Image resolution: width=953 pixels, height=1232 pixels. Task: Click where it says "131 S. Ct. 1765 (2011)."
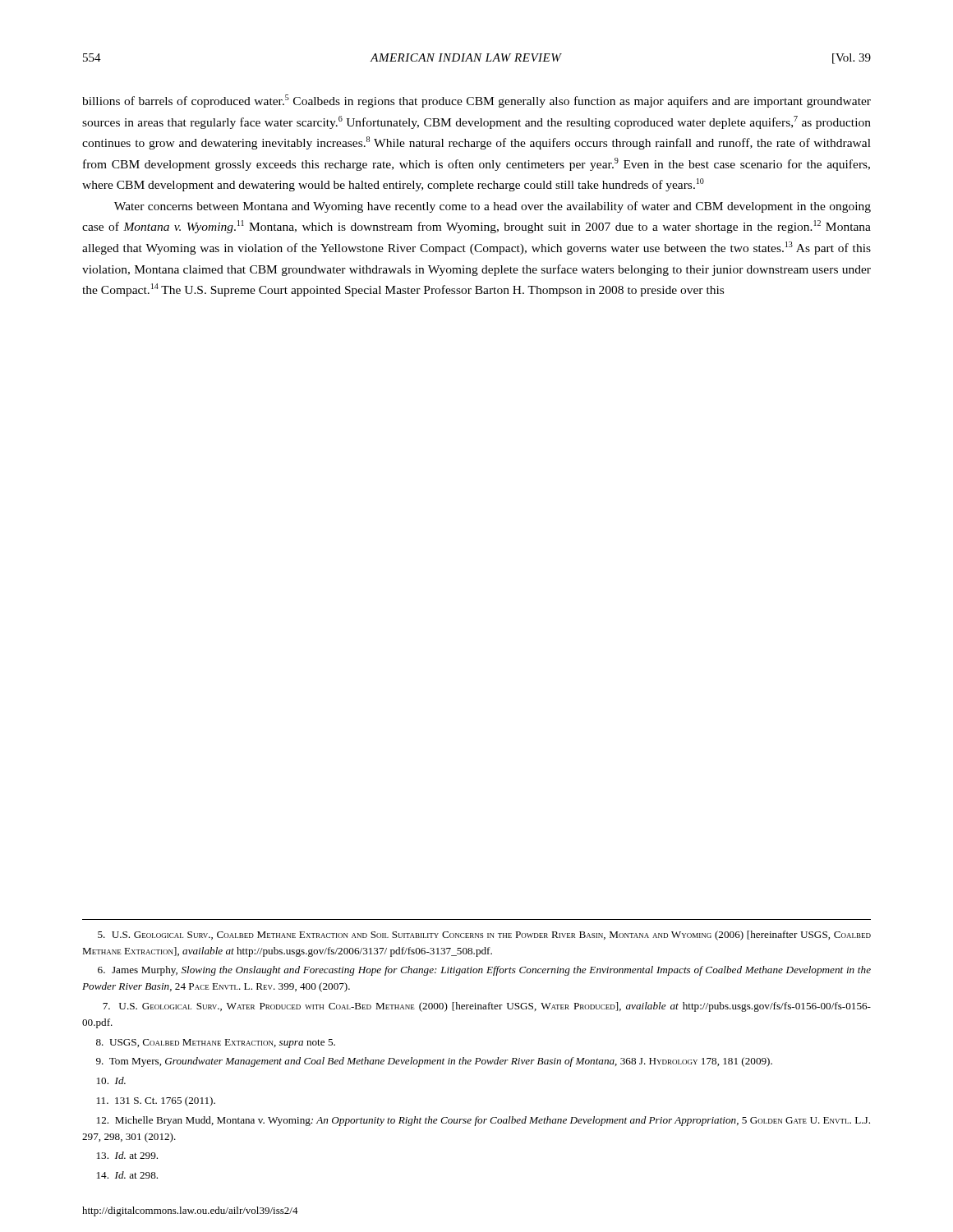point(149,1100)
